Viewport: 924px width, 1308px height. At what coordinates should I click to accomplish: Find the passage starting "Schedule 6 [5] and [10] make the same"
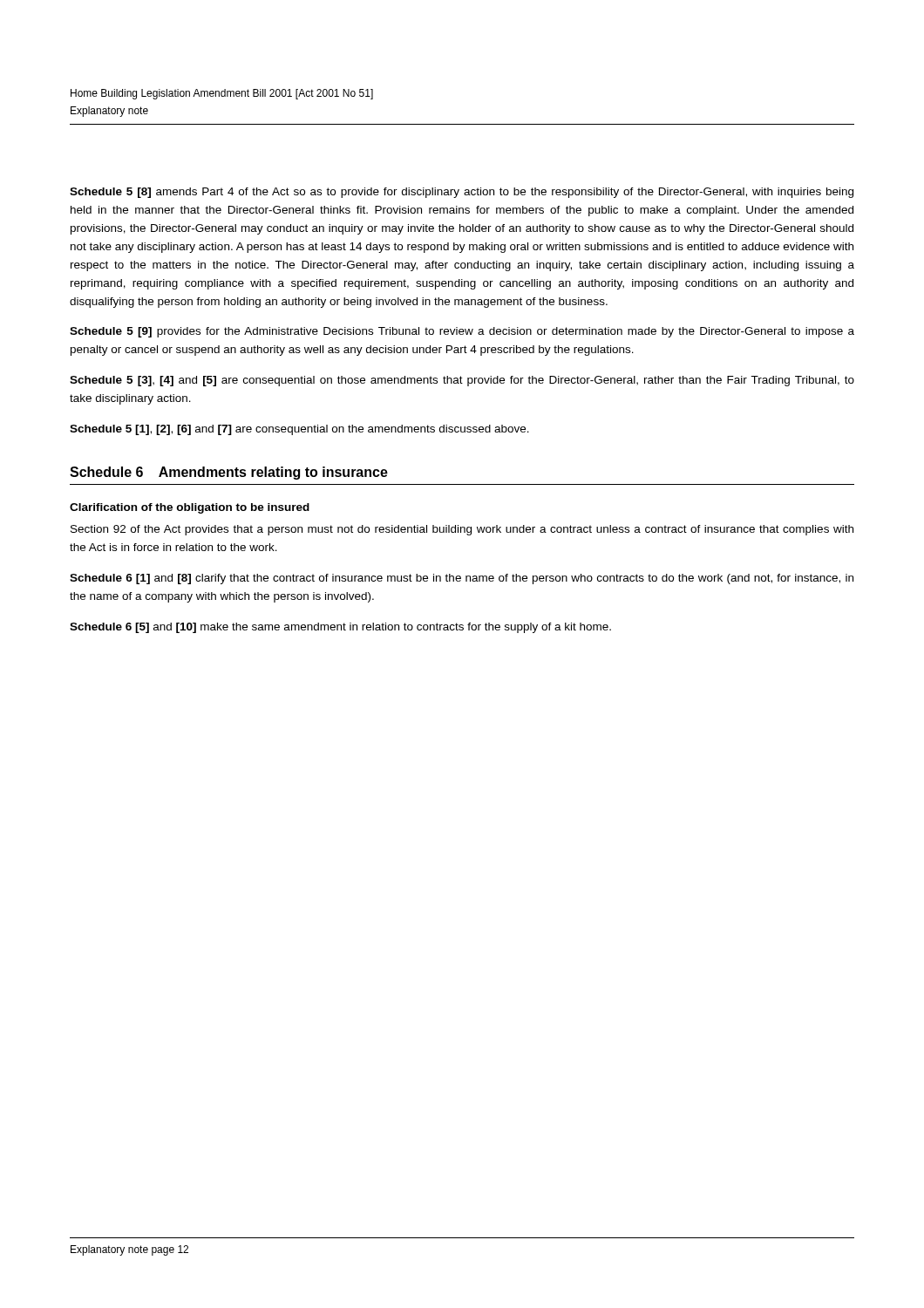point(341,626)
